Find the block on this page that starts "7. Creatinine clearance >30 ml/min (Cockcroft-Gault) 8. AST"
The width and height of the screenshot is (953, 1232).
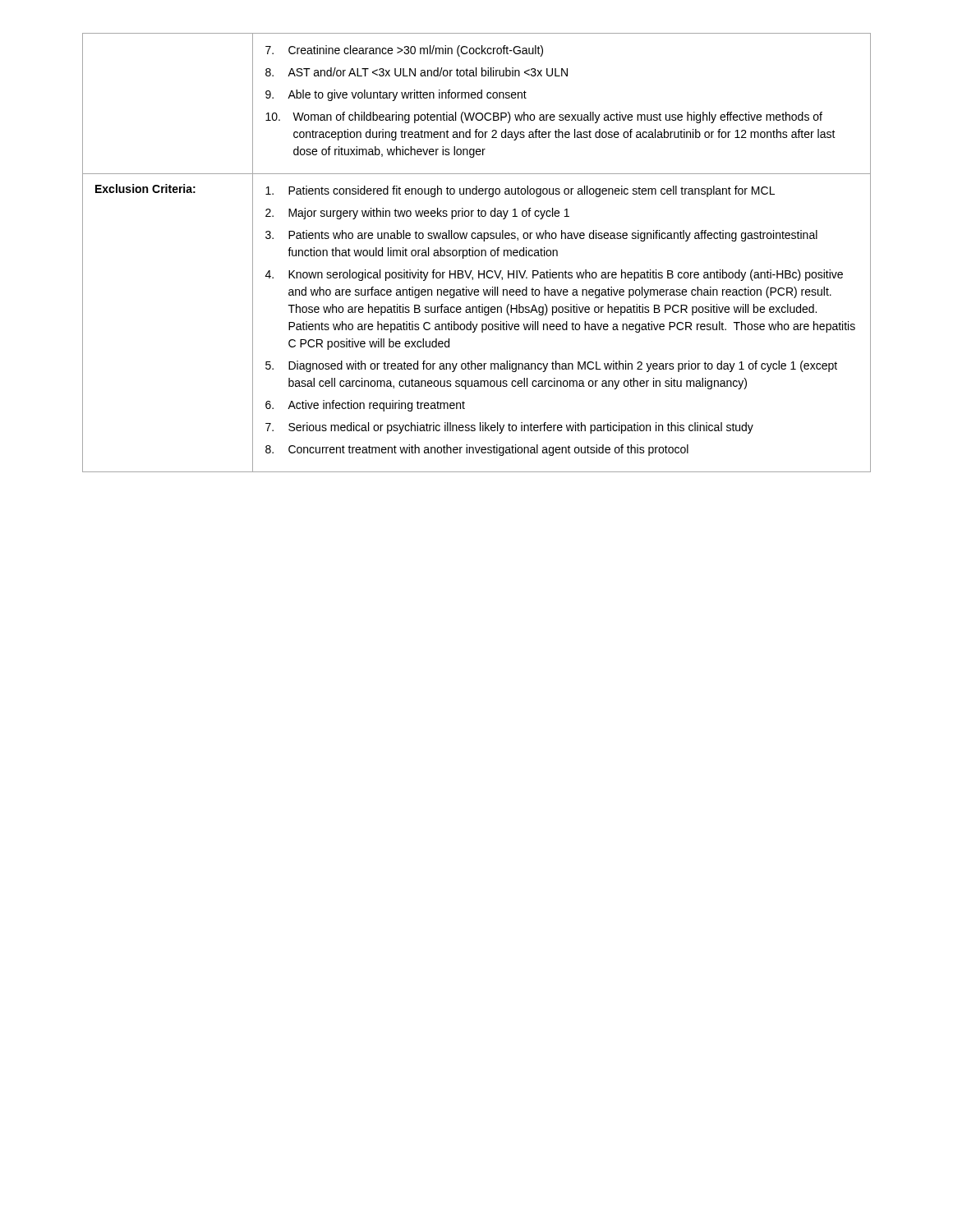click(x=404, y=51)
